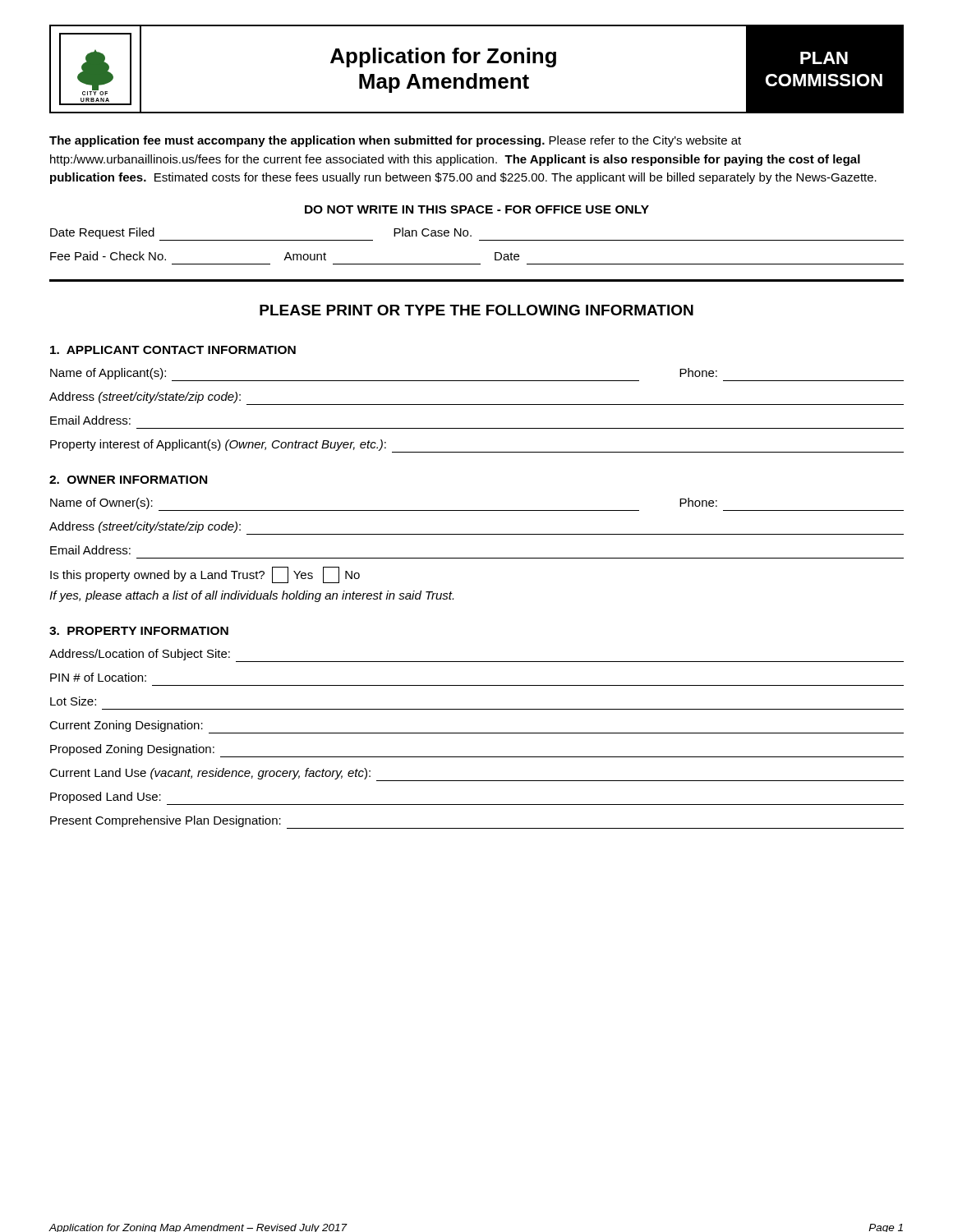Select the text block containing "Is this property owned by"

(205, 575)
